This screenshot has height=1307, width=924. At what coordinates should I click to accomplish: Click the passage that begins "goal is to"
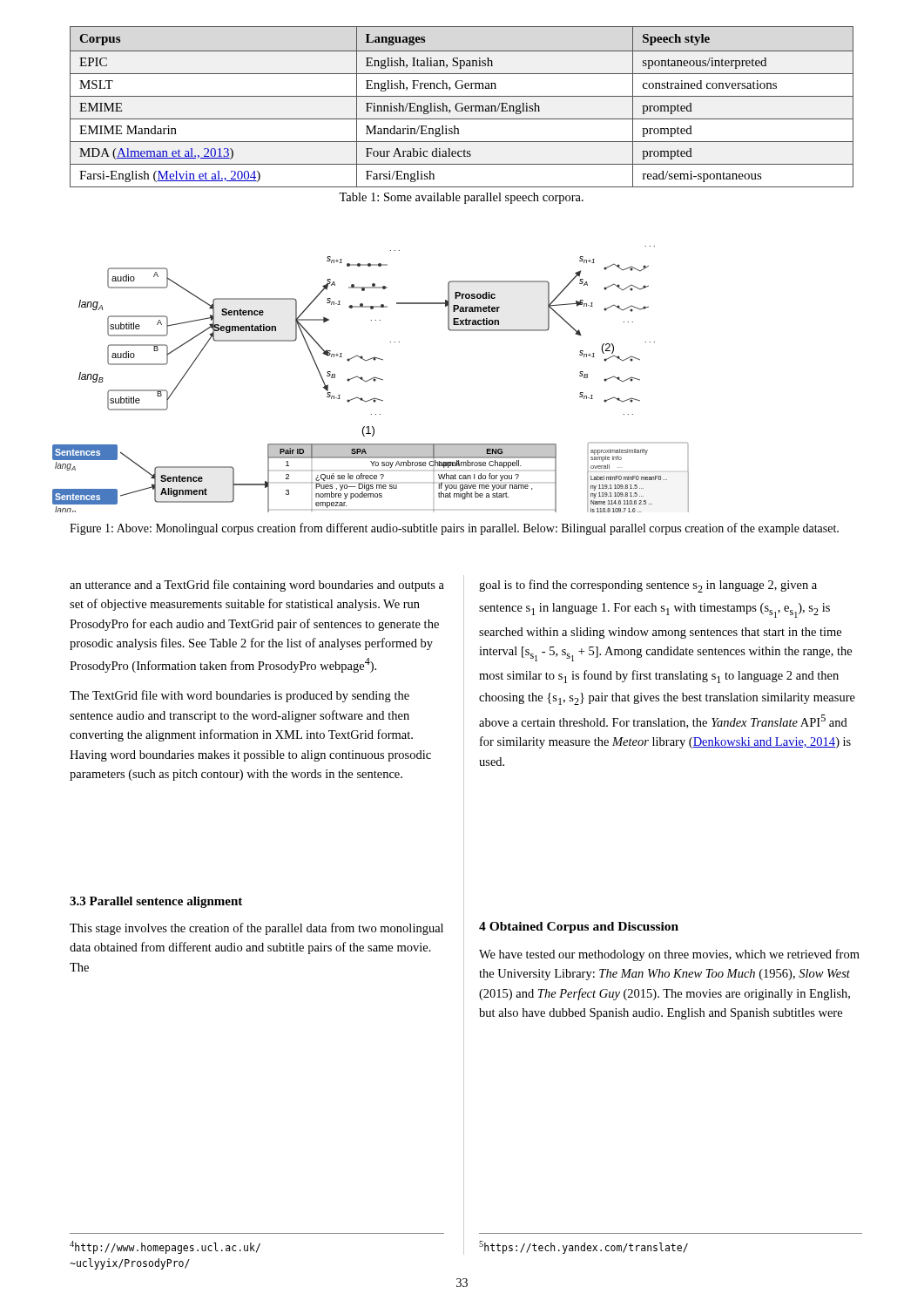click(x=667, y=673)
